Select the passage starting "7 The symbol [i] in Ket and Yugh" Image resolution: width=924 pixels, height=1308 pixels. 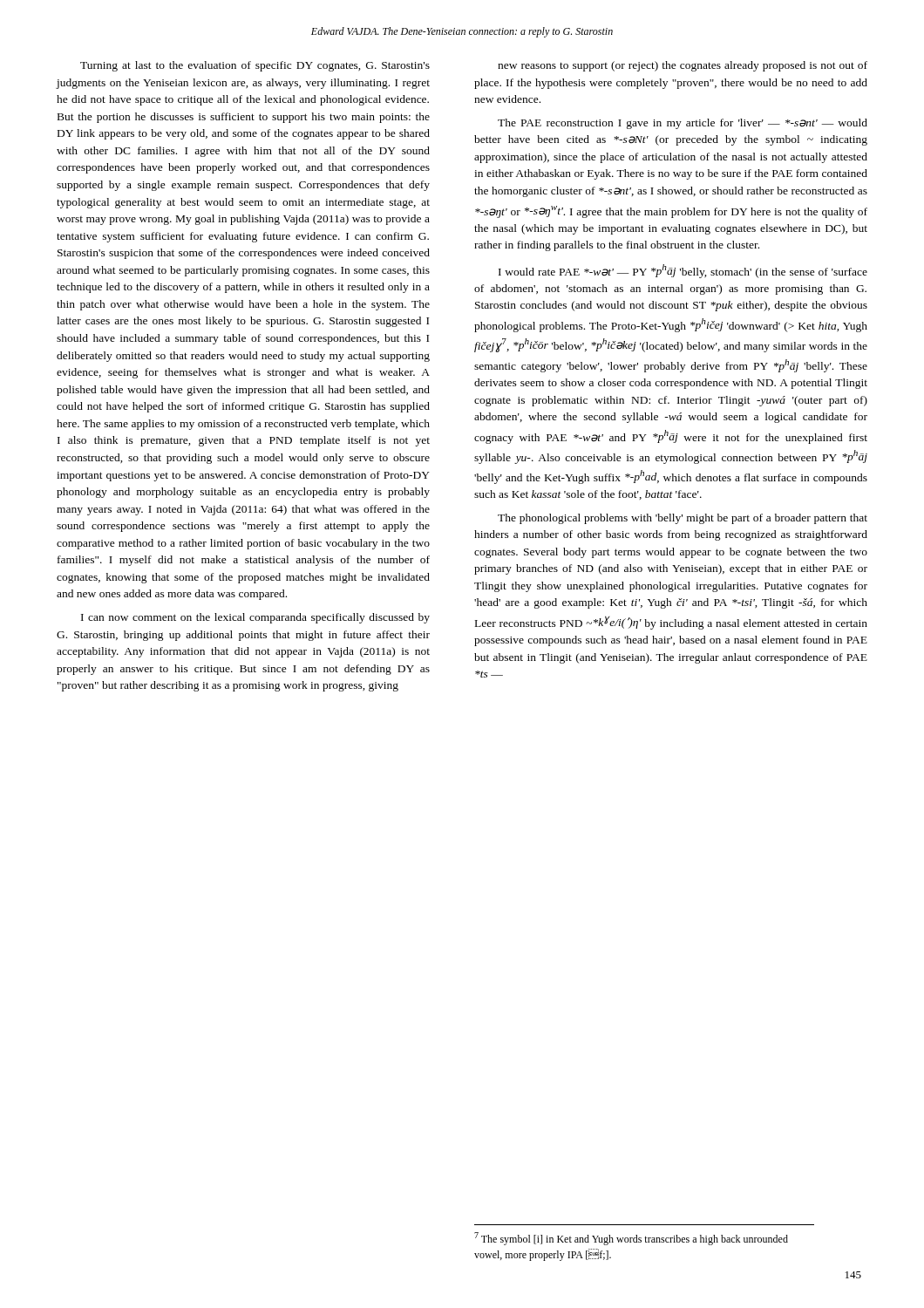[x=644, y=1246]
